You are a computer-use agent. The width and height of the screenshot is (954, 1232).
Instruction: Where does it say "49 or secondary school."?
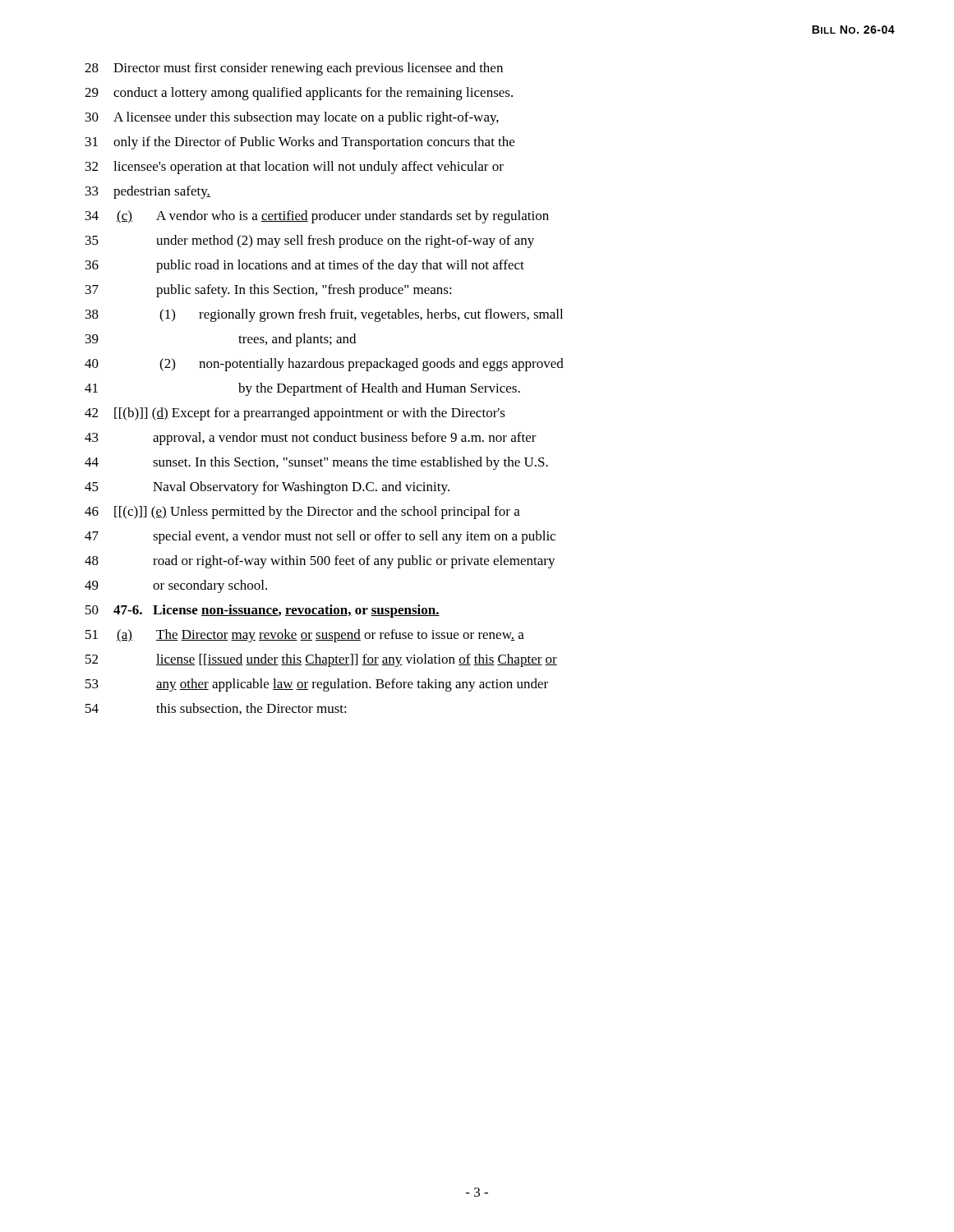[x=176, y=586]
